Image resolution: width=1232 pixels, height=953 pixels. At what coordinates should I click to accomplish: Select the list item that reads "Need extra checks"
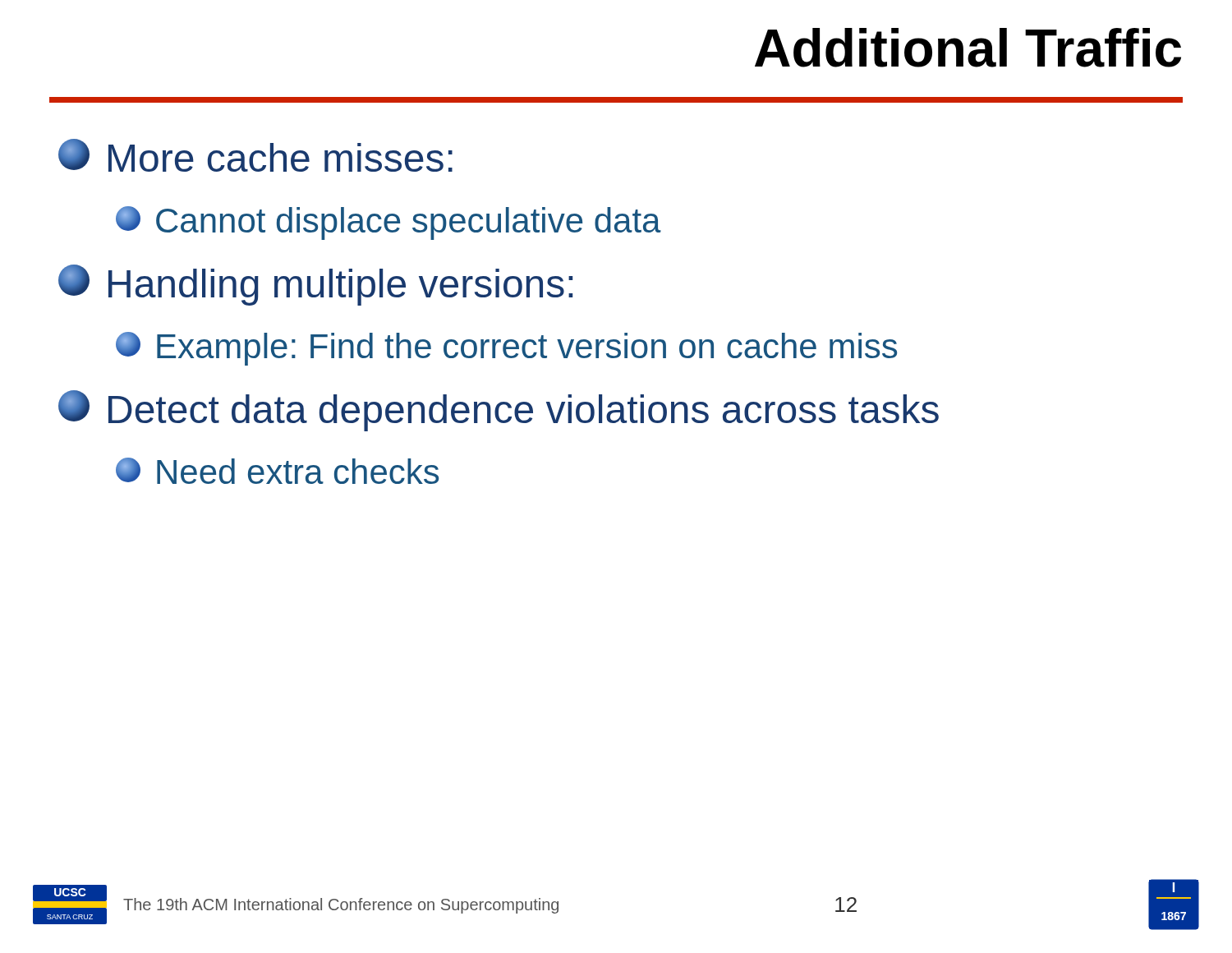click(x=278, y=471)
